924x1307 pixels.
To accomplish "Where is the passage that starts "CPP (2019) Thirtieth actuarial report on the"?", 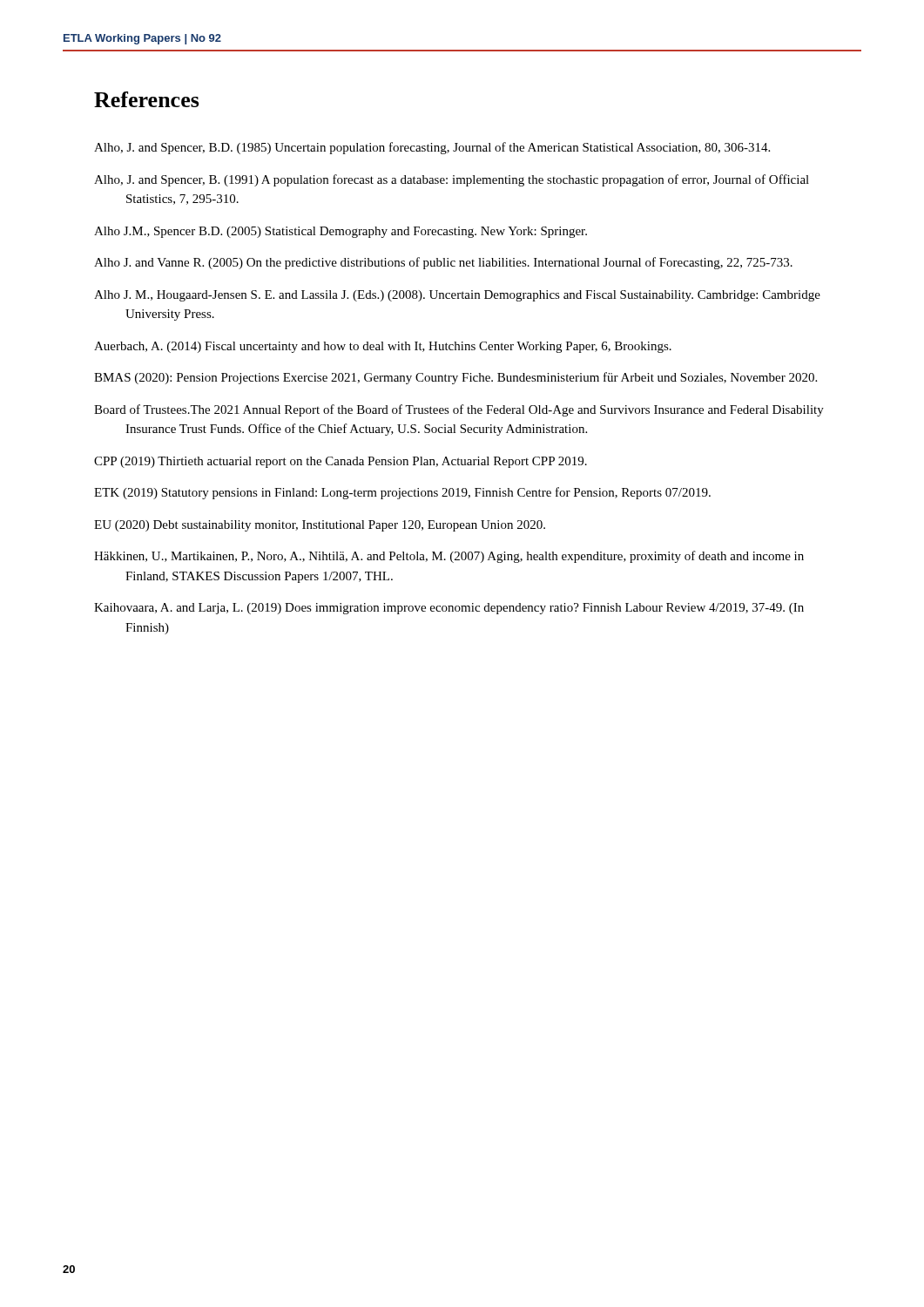I will click(x=341, y=461).
